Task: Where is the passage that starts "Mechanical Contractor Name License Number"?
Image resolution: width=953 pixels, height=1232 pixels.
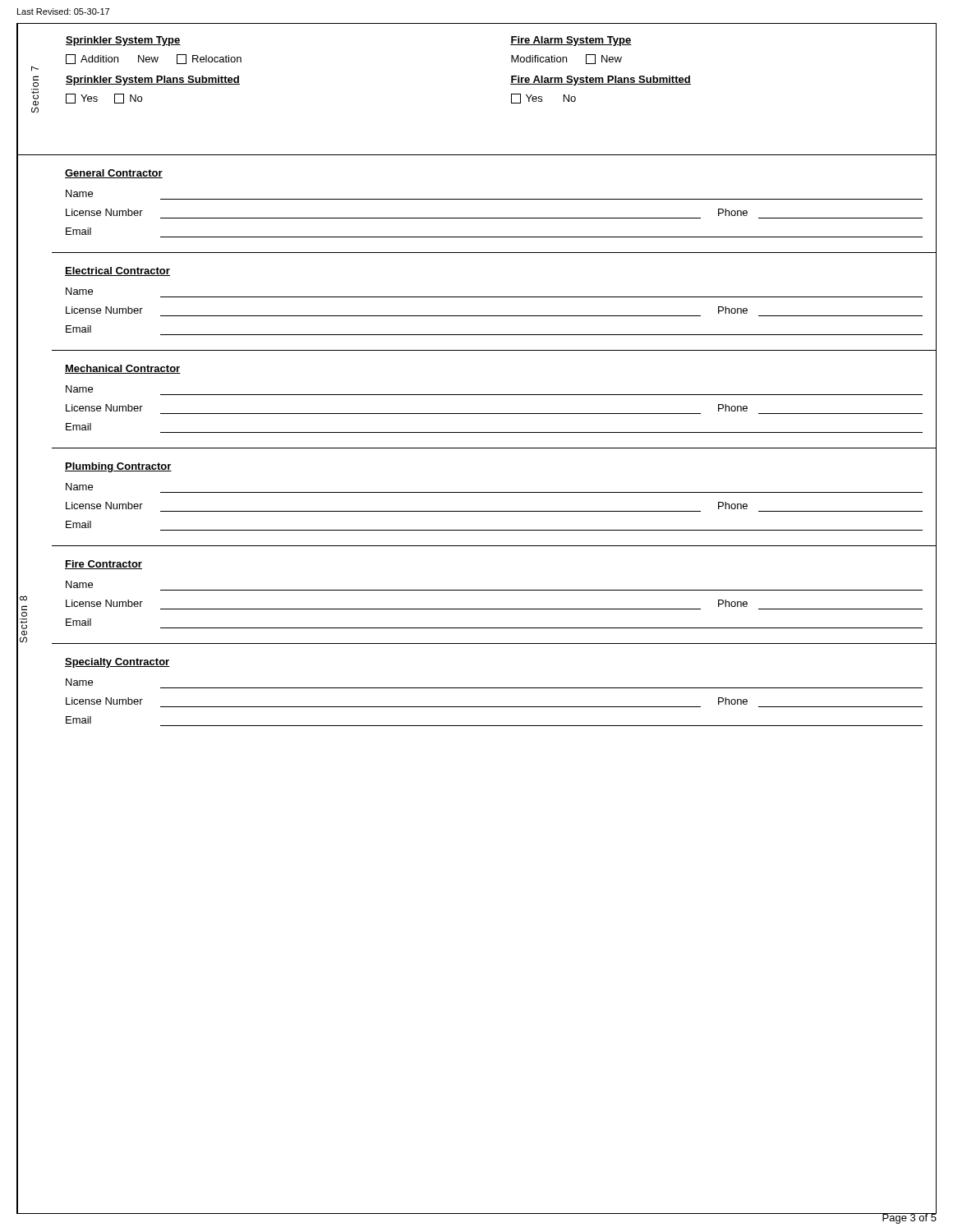Action: click(494, 398)
